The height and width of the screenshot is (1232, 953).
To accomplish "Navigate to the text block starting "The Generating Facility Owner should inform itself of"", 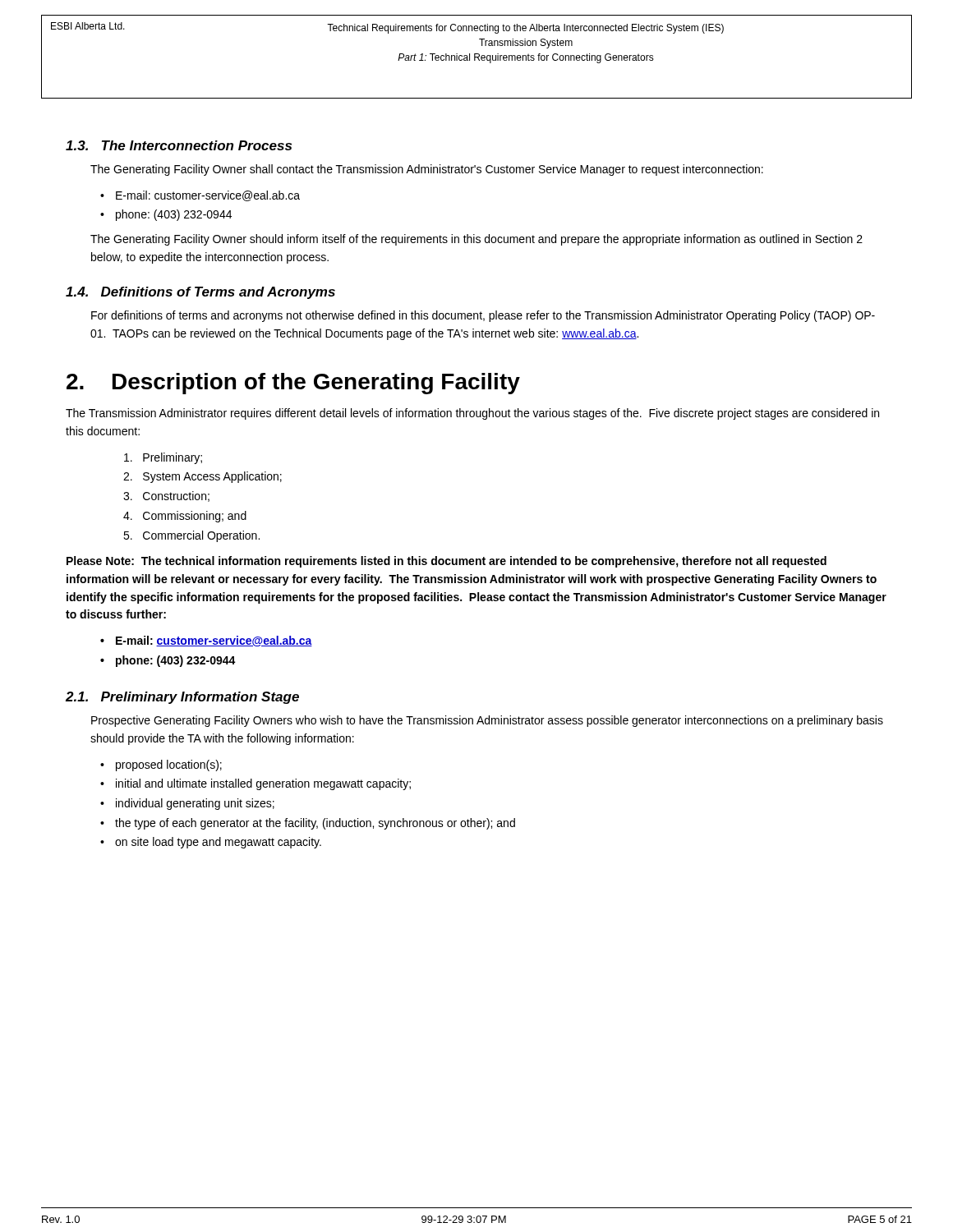I will pos(476,248).
